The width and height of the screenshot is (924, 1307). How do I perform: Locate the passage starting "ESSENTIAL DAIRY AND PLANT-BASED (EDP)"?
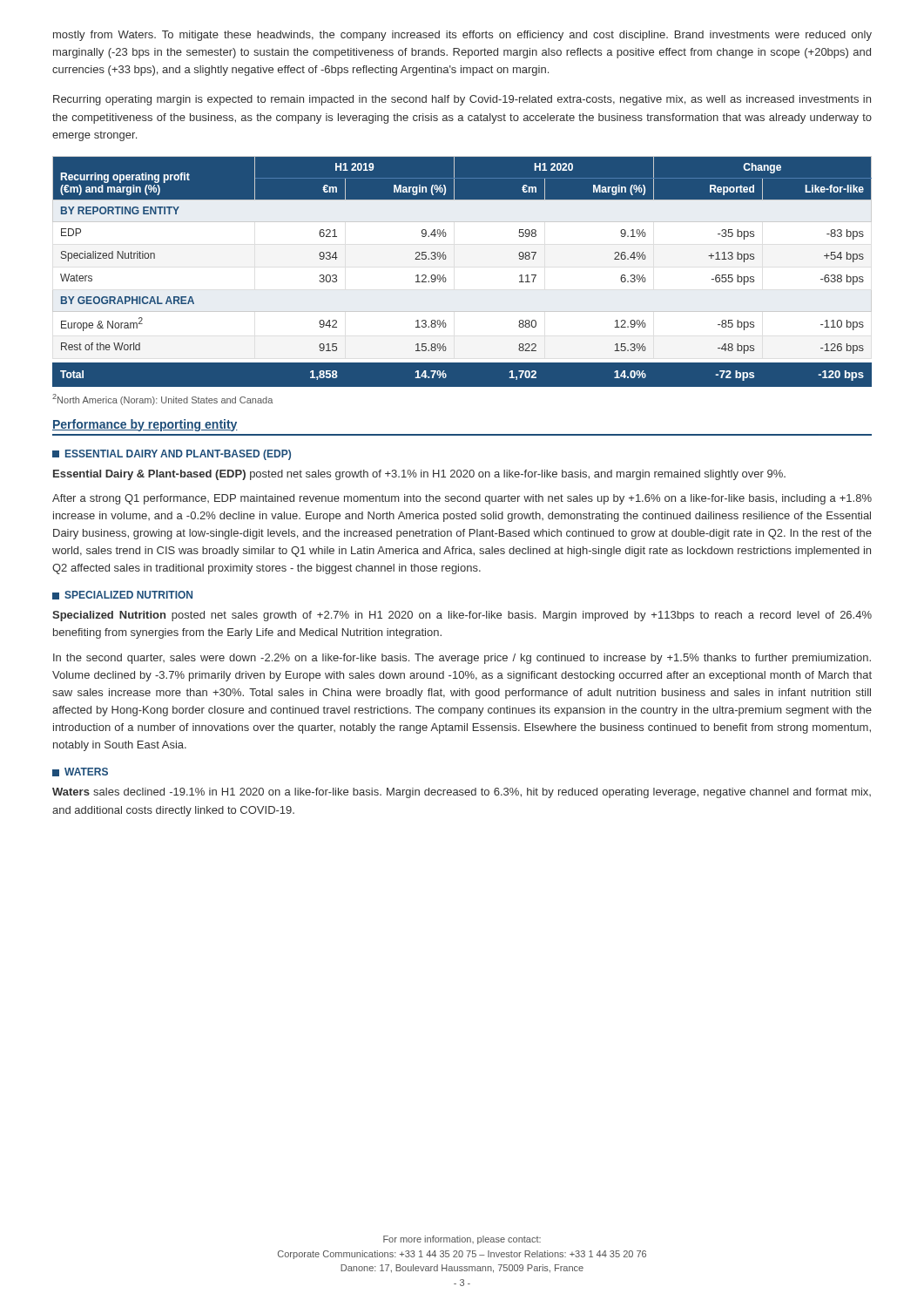point(172,454)
